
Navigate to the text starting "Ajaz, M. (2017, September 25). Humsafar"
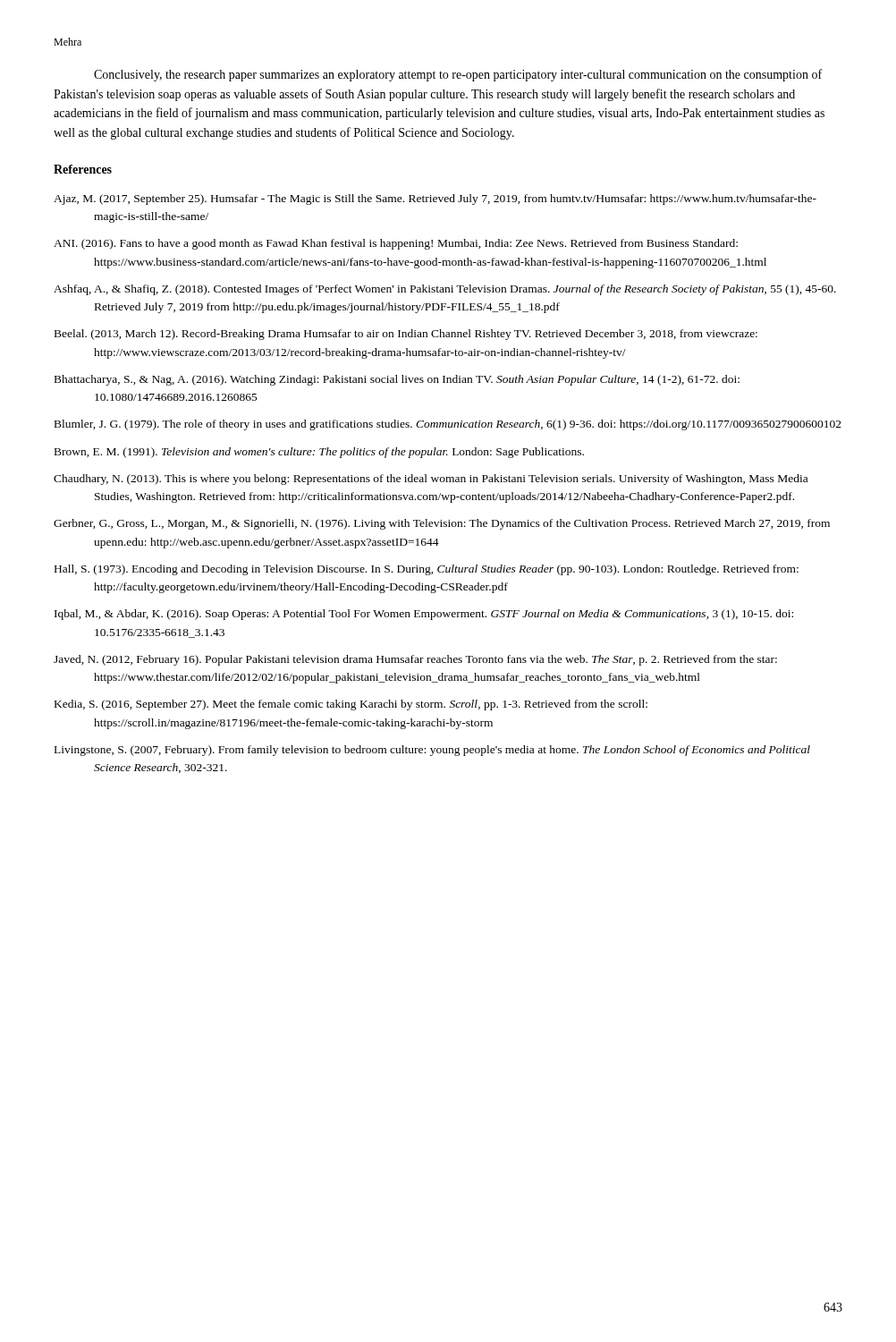coord(435,207)
